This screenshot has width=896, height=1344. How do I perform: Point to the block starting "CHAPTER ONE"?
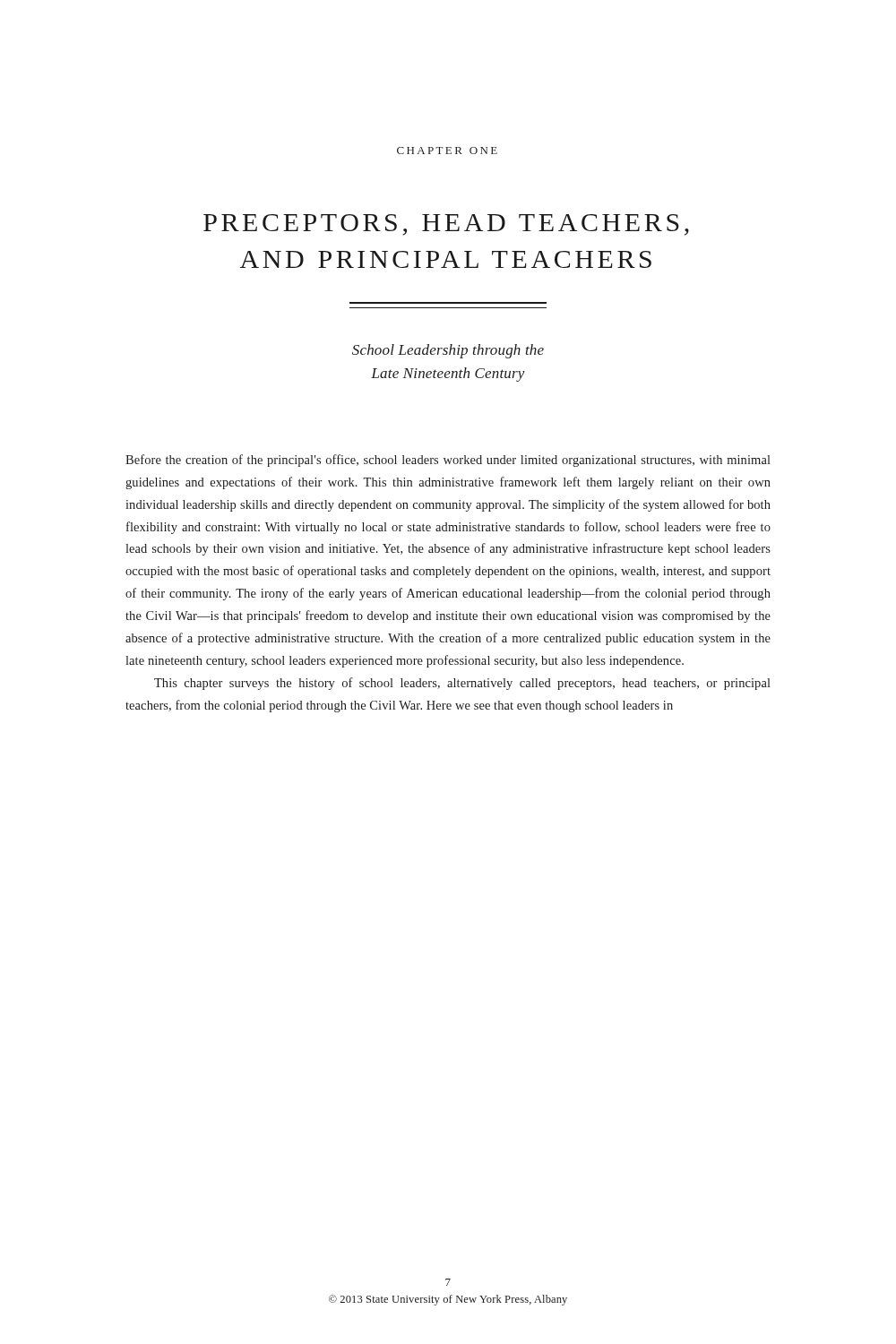pos(448,150)
